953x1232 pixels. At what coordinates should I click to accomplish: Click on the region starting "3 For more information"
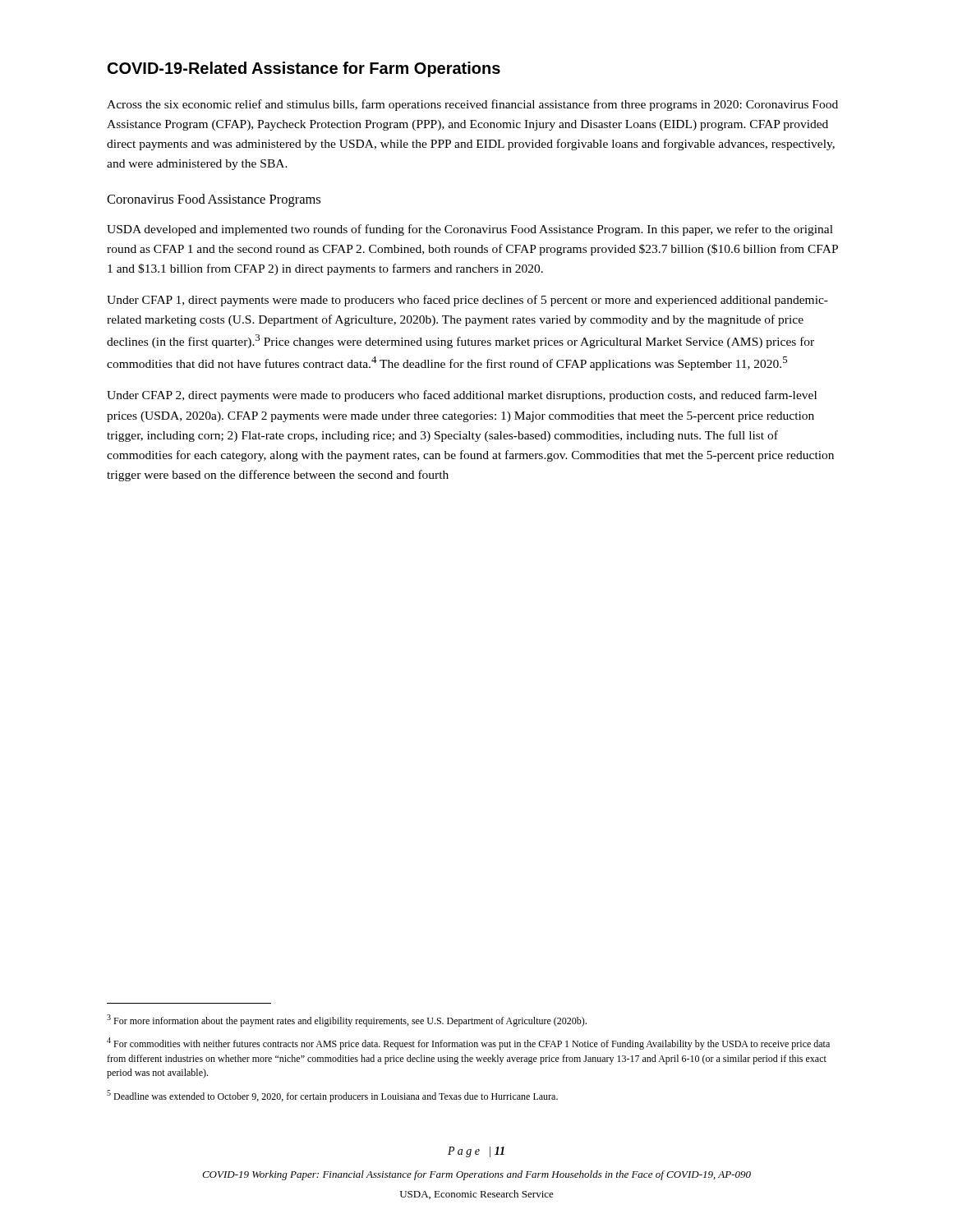(347, 1020)
